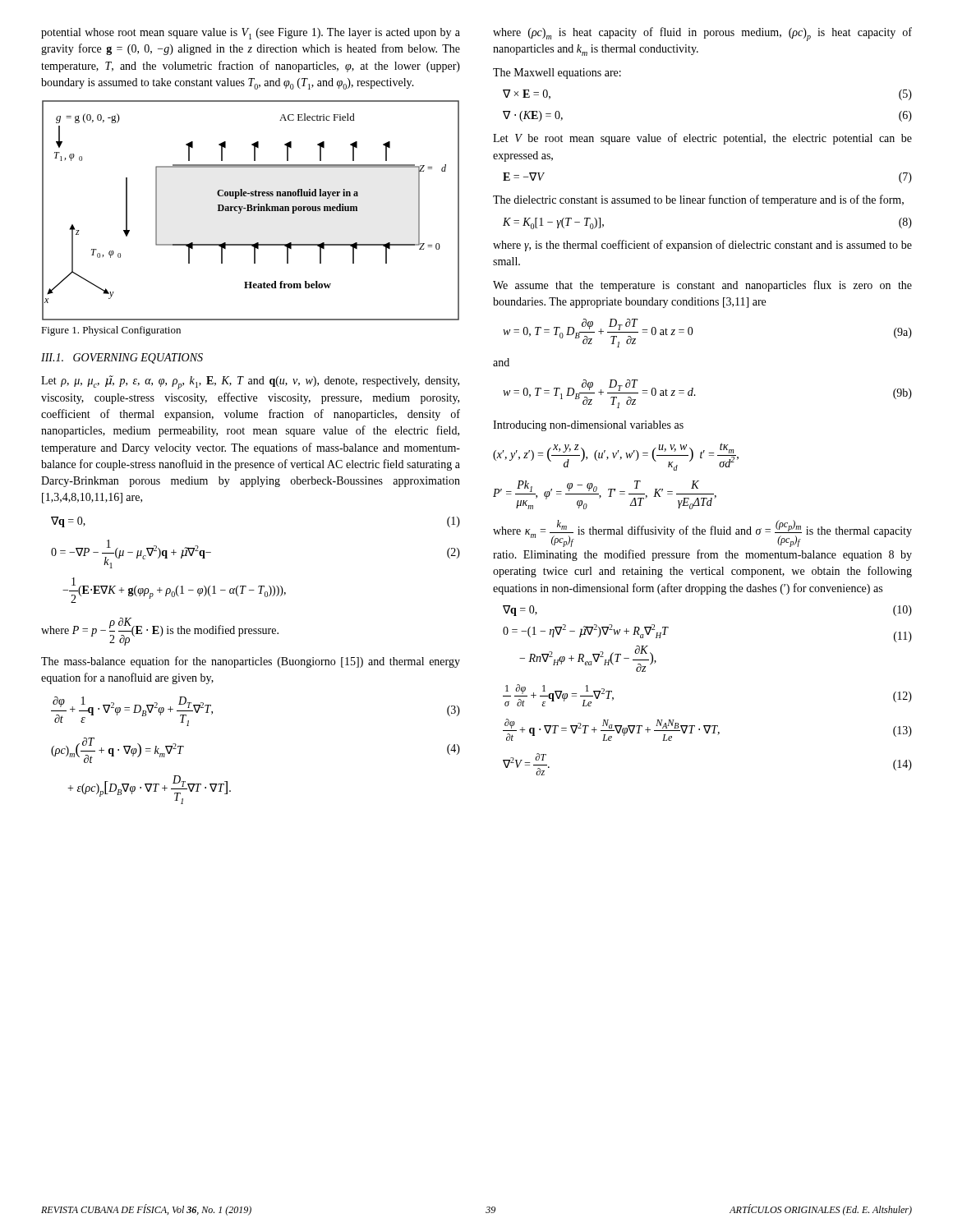
Task: Locate the block of text that opens with "where κm ="
Action: 702,557
